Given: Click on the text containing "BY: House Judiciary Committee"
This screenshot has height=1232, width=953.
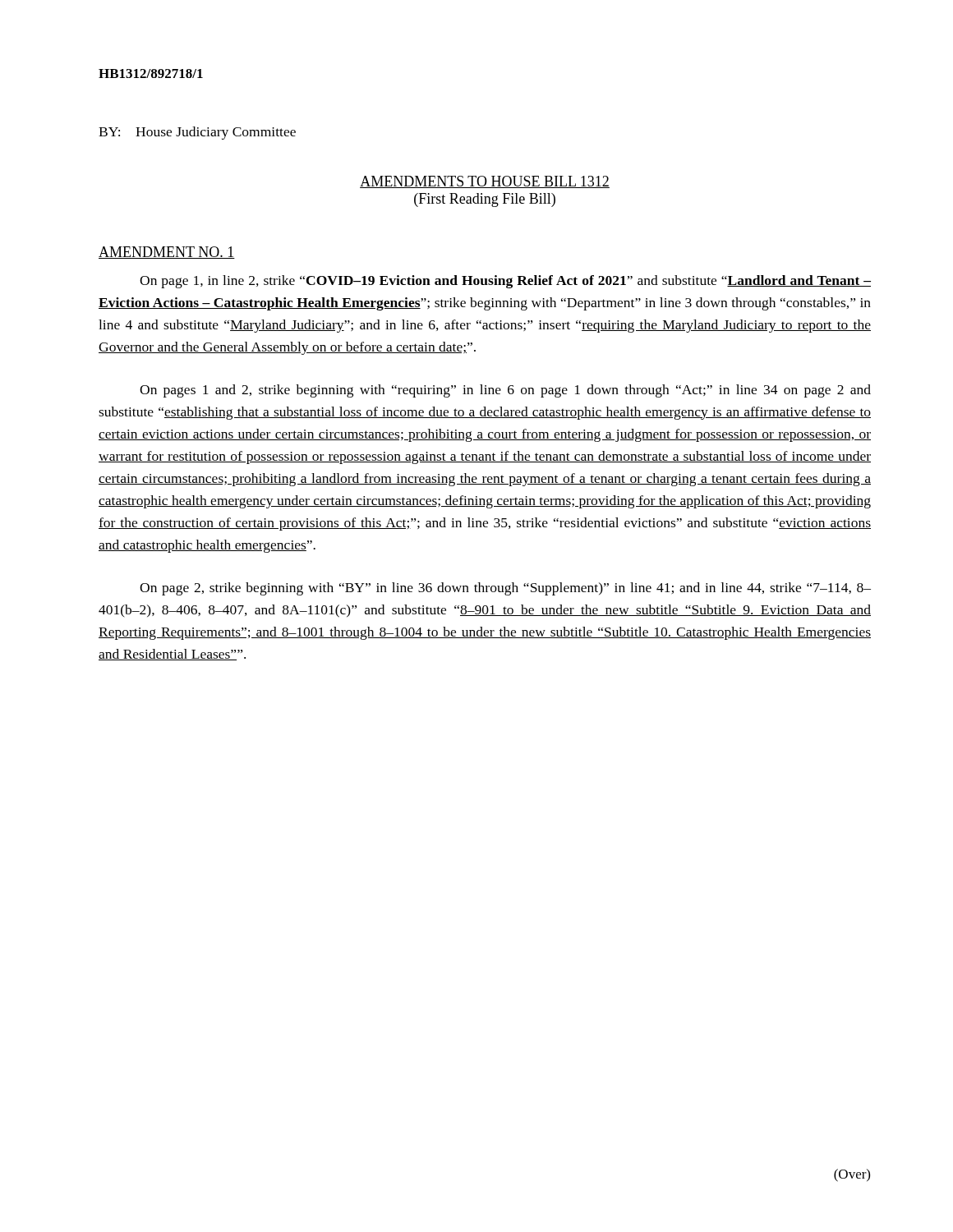Looking at the screenshot, I should pos(197,131).
